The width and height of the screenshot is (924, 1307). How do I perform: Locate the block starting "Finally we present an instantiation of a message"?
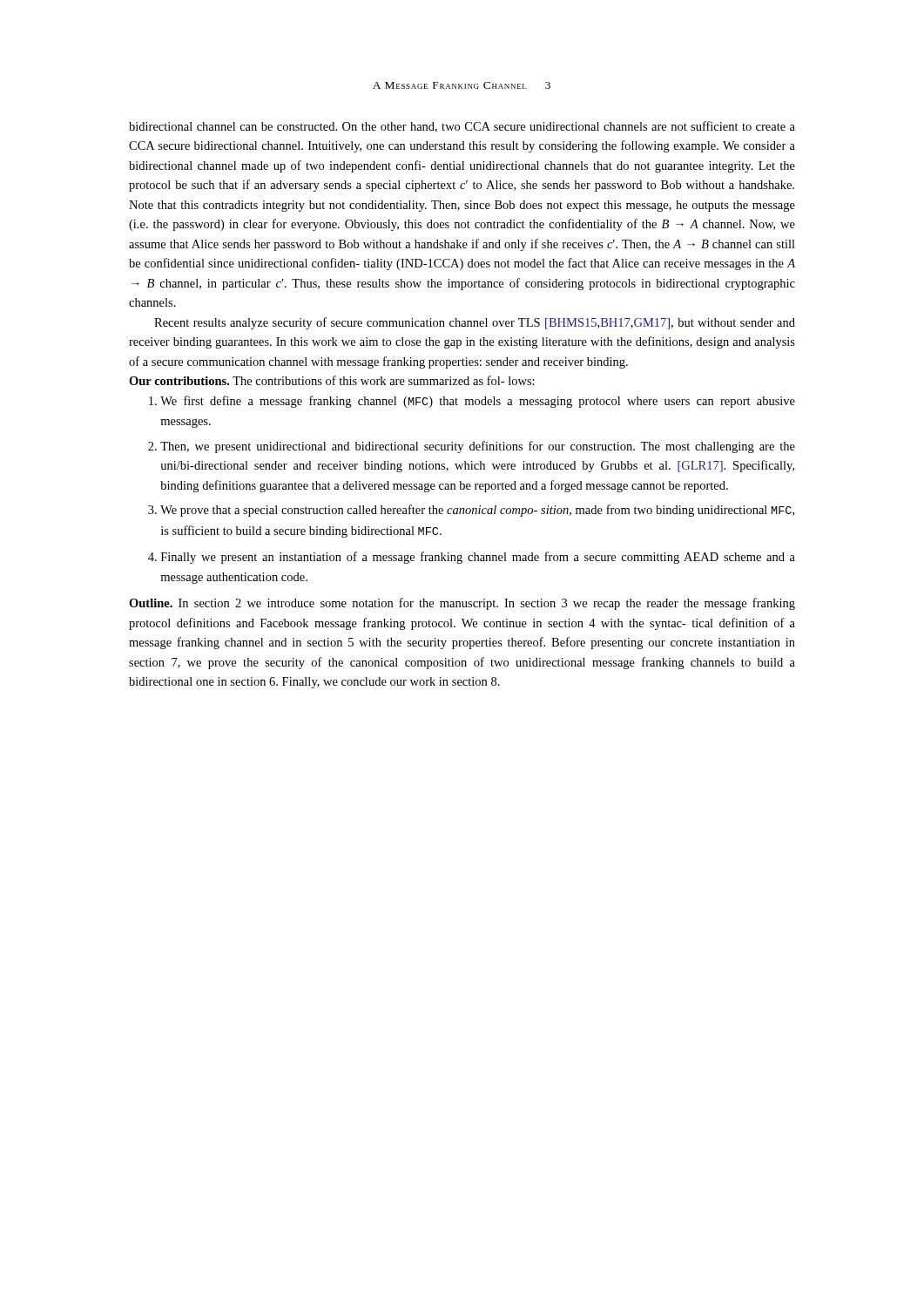478,567
